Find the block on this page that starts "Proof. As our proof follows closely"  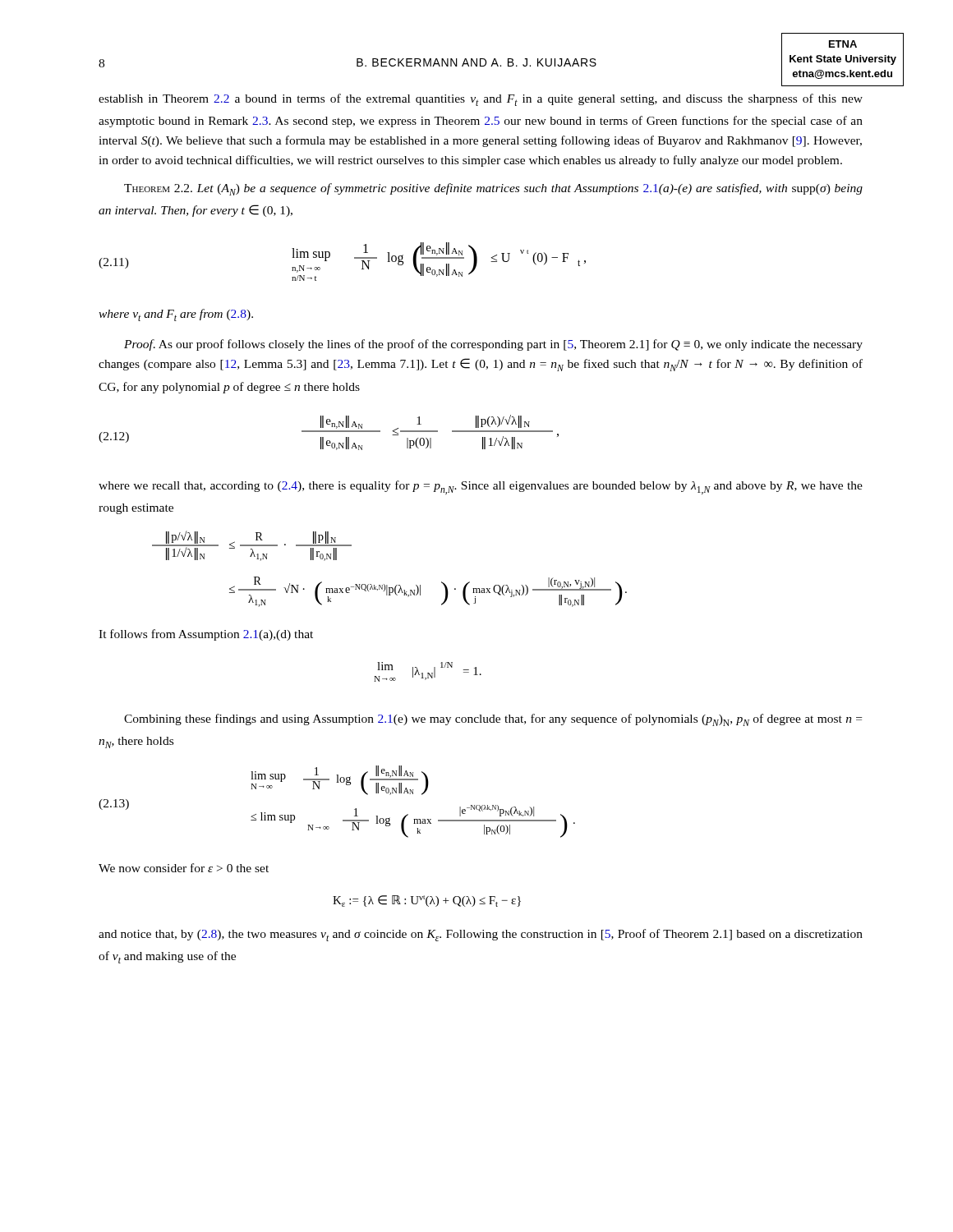(481, 365)
